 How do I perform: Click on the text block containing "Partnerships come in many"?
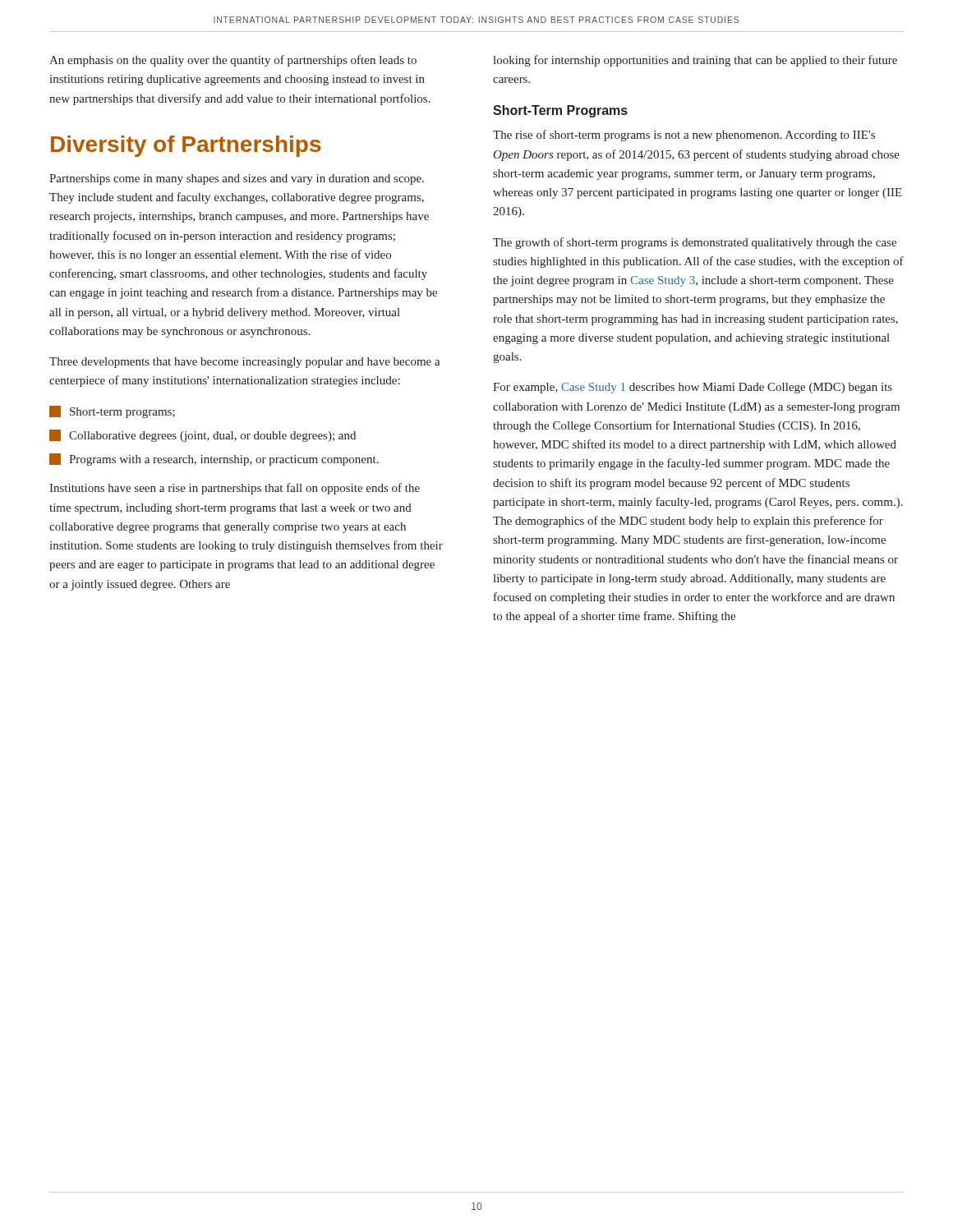point(243,255)
